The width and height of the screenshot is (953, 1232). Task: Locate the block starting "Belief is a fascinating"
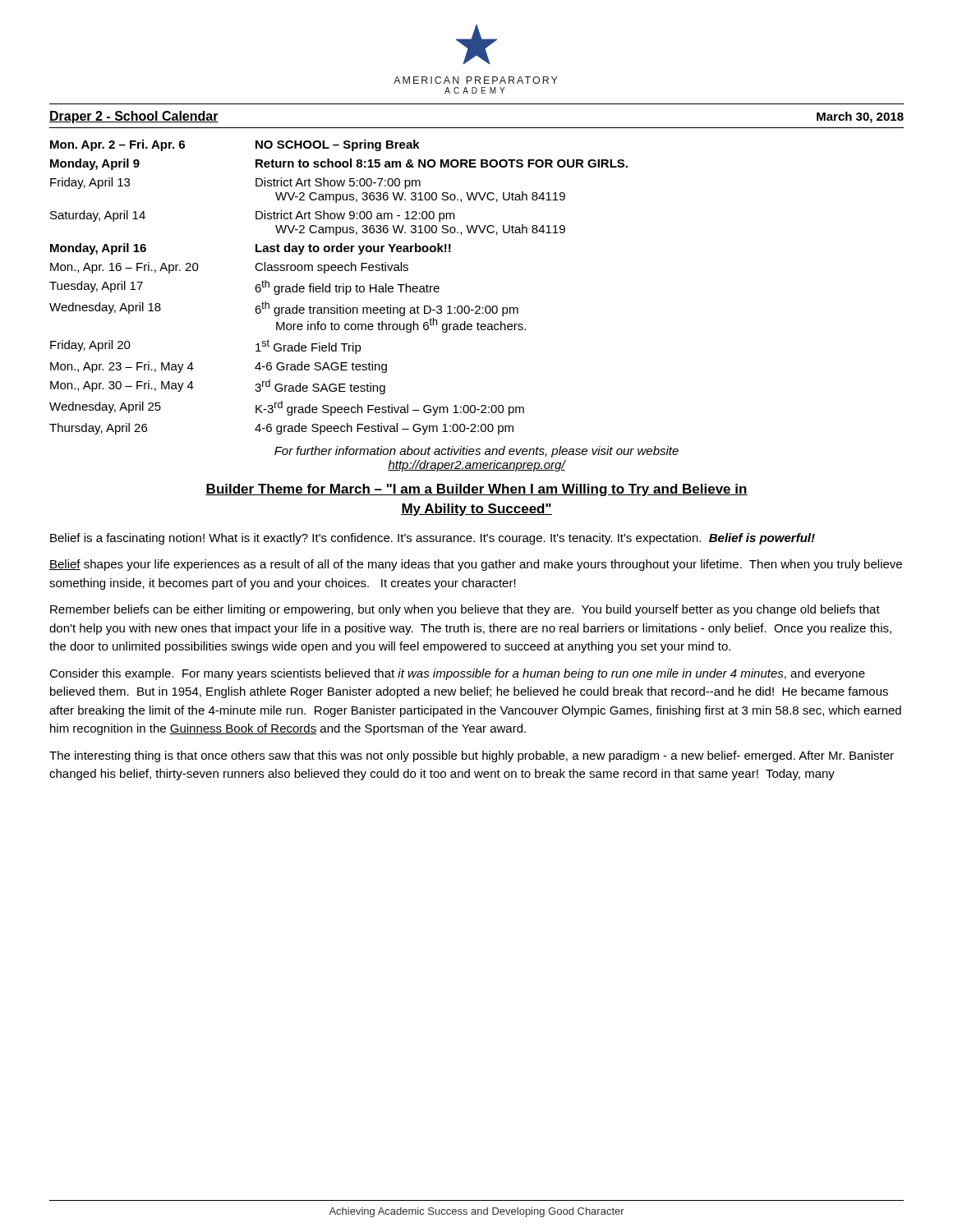tap(432, 537)
